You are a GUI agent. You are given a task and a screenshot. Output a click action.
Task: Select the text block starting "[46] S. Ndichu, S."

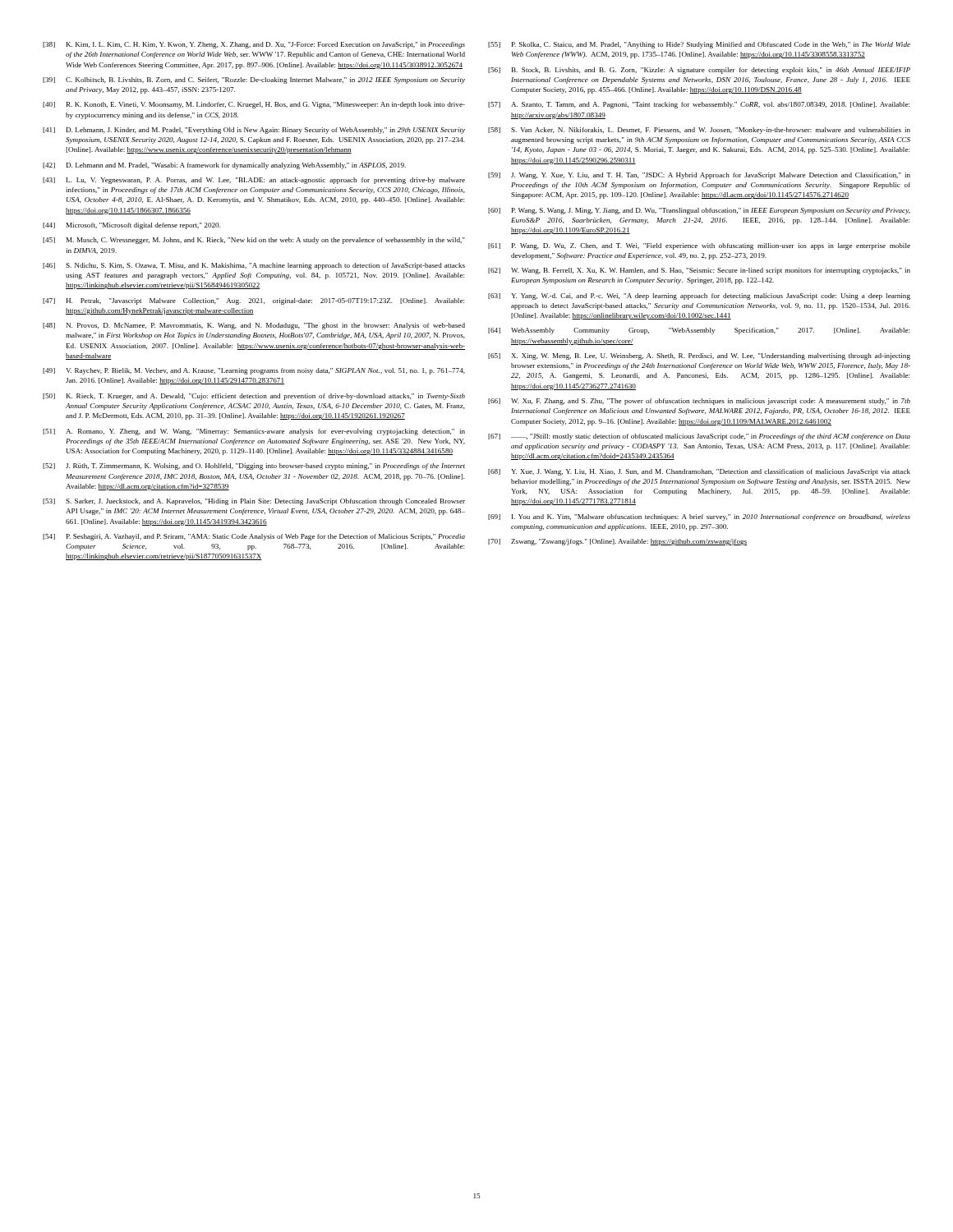(x=254, y=275)
